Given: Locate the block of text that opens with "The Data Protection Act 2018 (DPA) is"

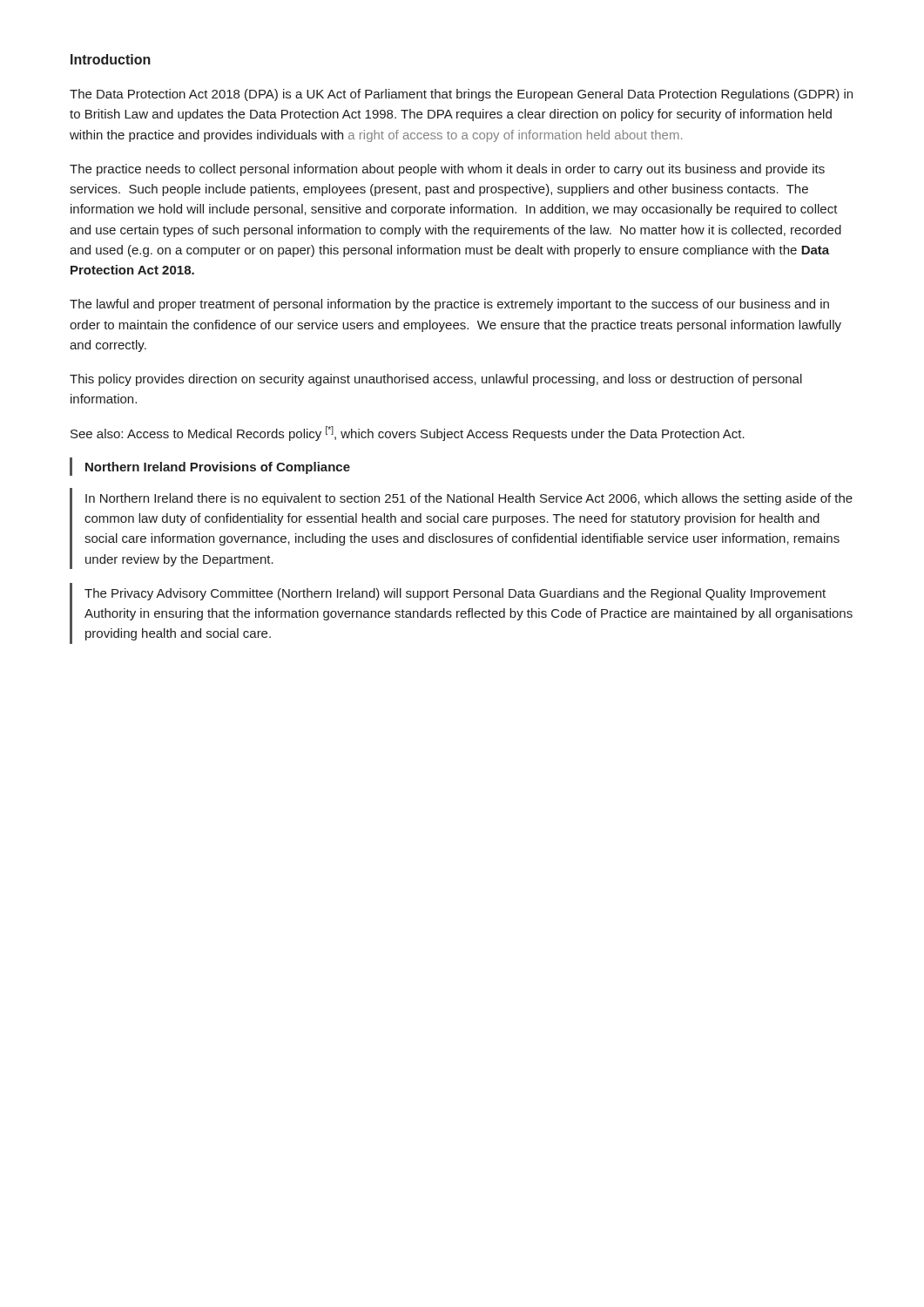Looking at the screenshot, I should 462,114.
